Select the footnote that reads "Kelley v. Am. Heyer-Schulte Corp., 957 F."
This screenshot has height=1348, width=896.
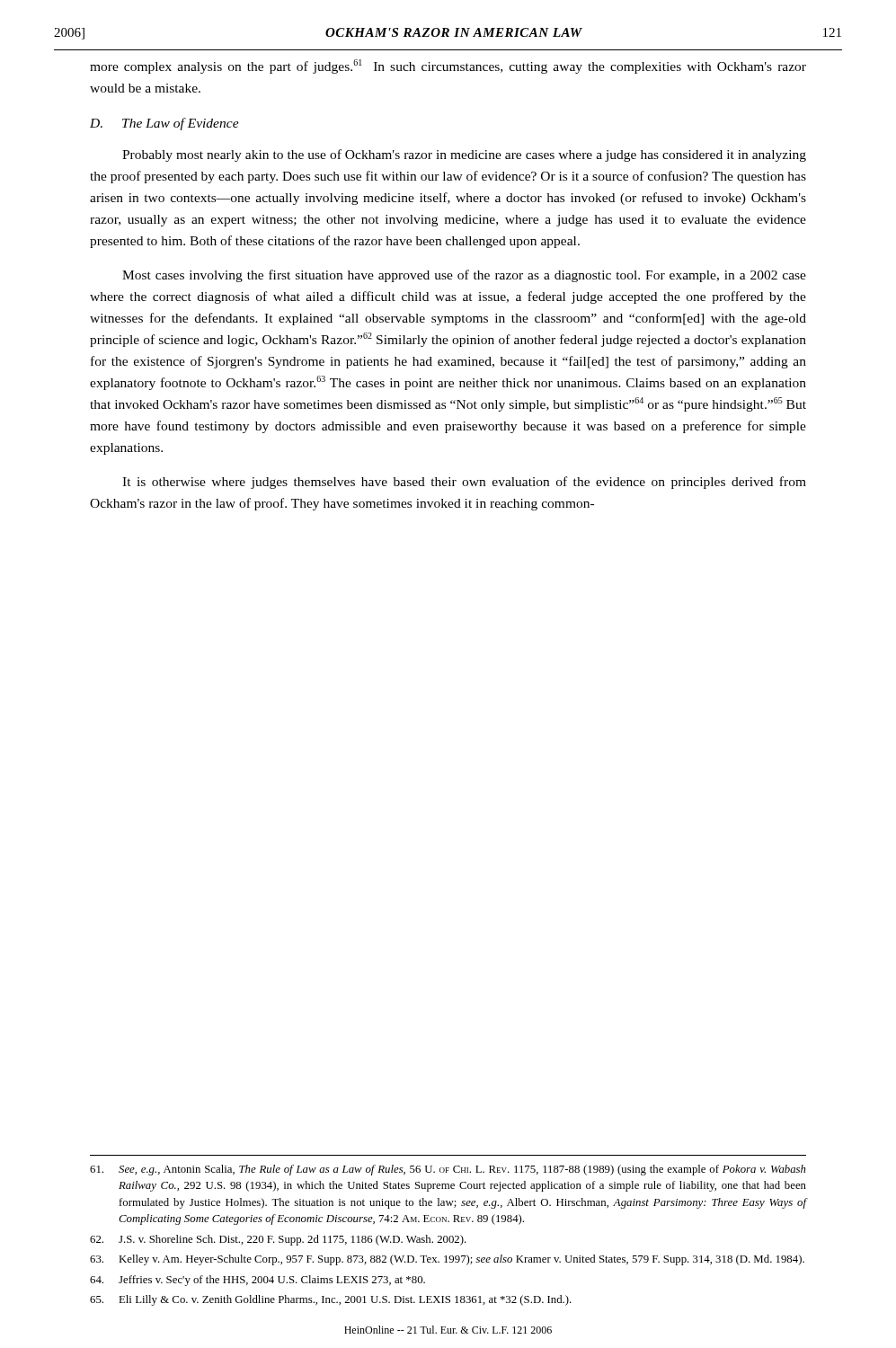click(448, 1260)
